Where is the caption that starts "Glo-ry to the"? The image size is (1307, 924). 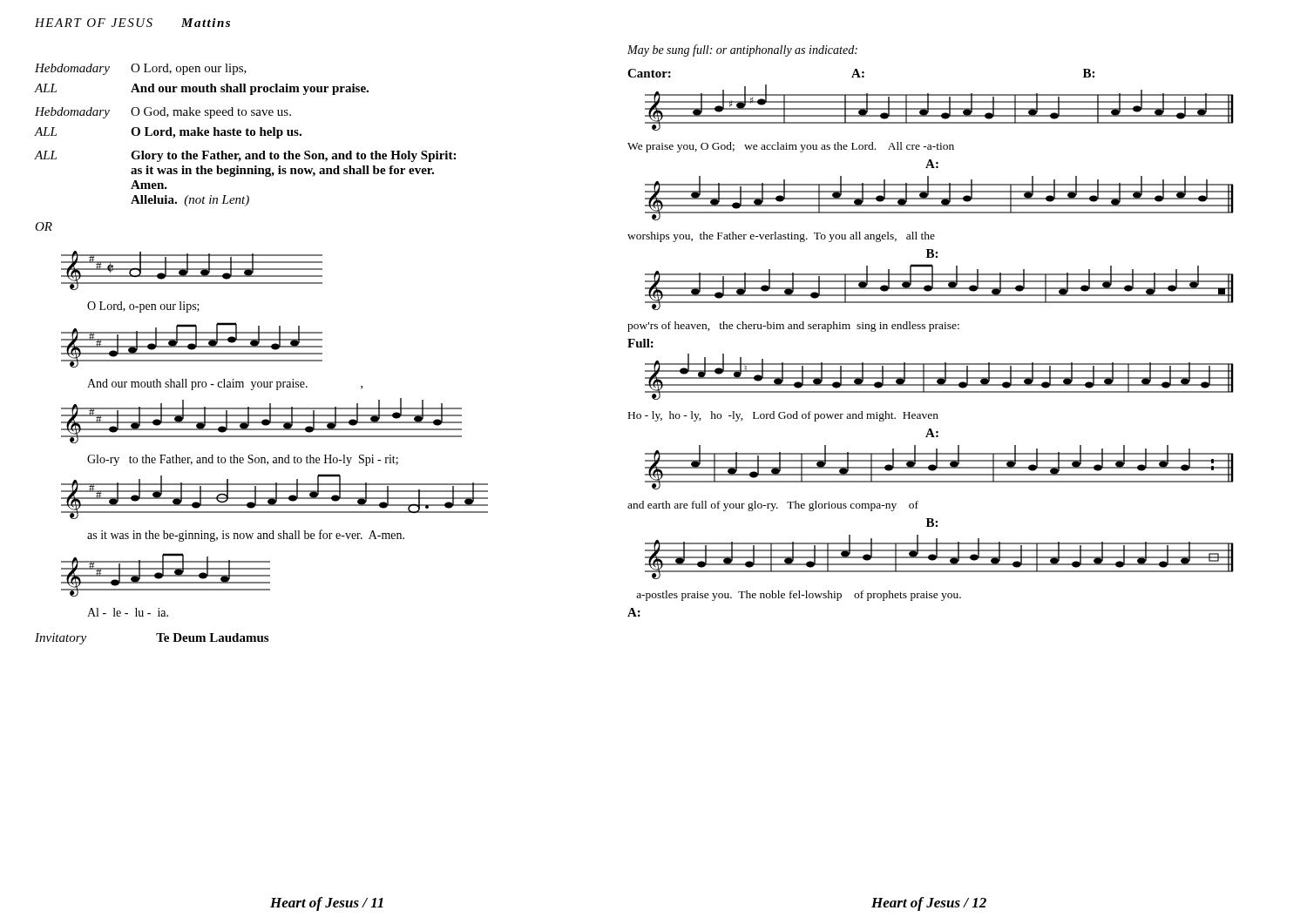click(x=243, y=459)
